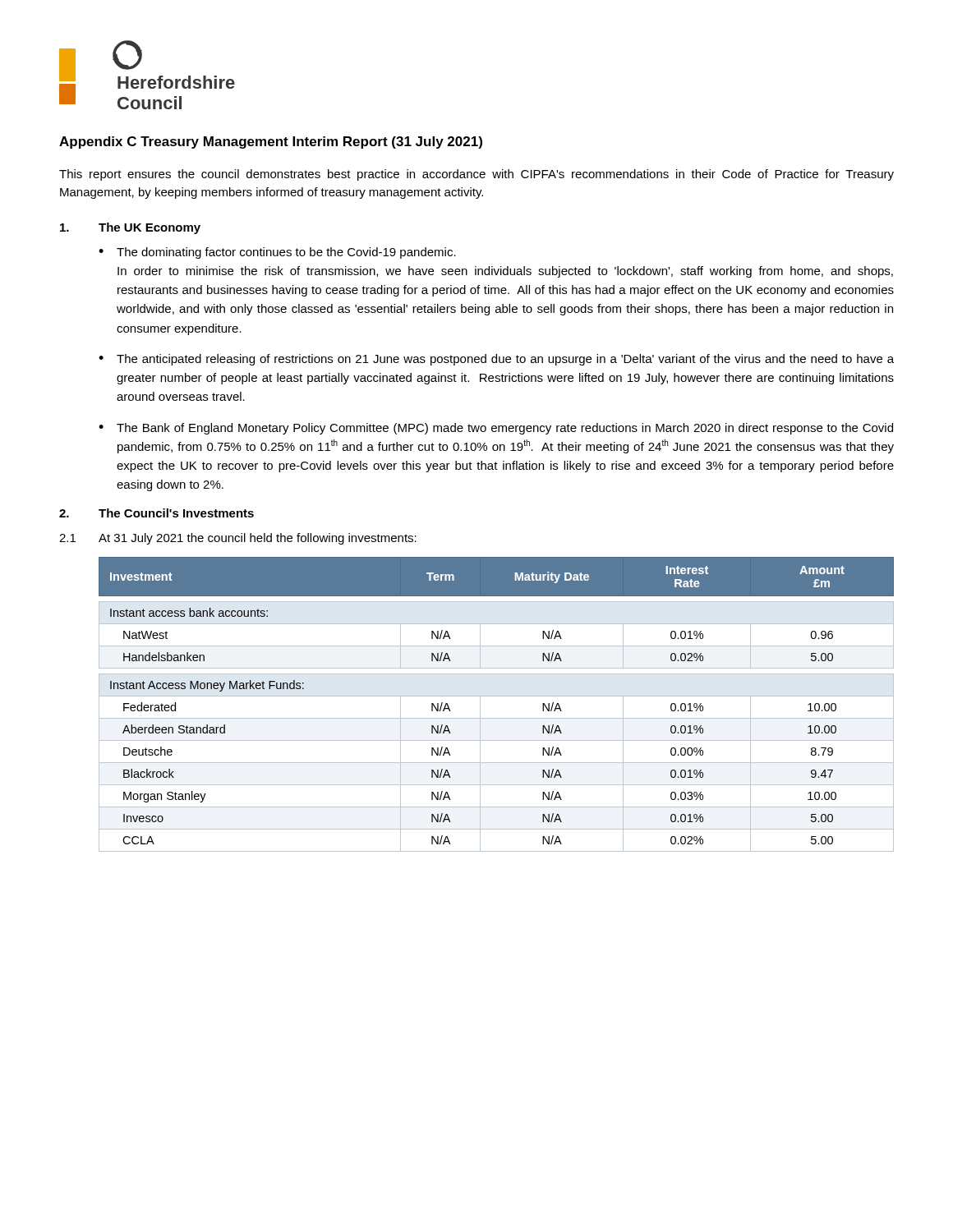Locate the element starting "This report ensures"
The height and width of the screenshot is (1232, 953).
(476, 183)
